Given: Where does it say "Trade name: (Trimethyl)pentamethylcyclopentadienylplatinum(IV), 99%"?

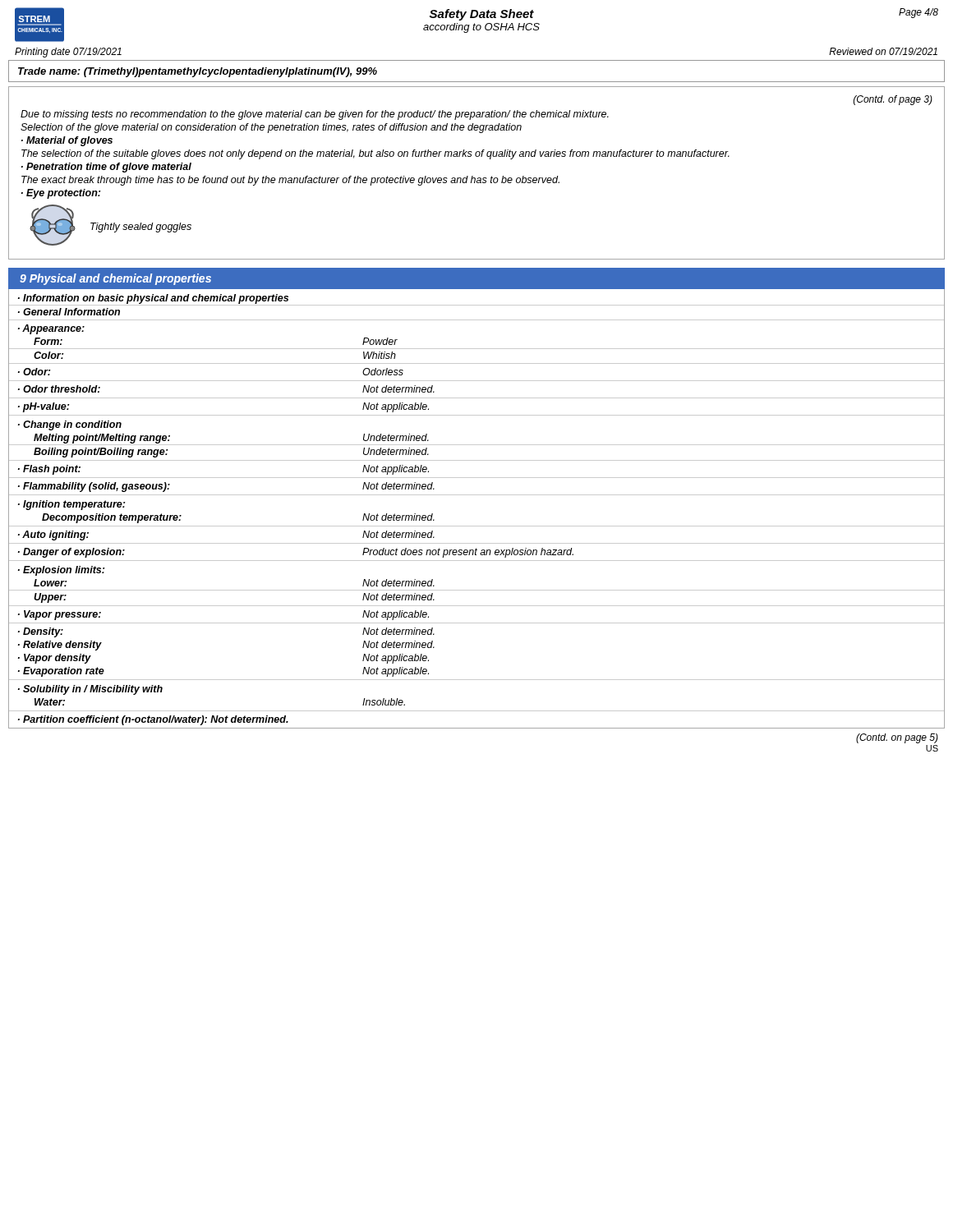Looking at the screenshot, I should (x=197, y=71).
